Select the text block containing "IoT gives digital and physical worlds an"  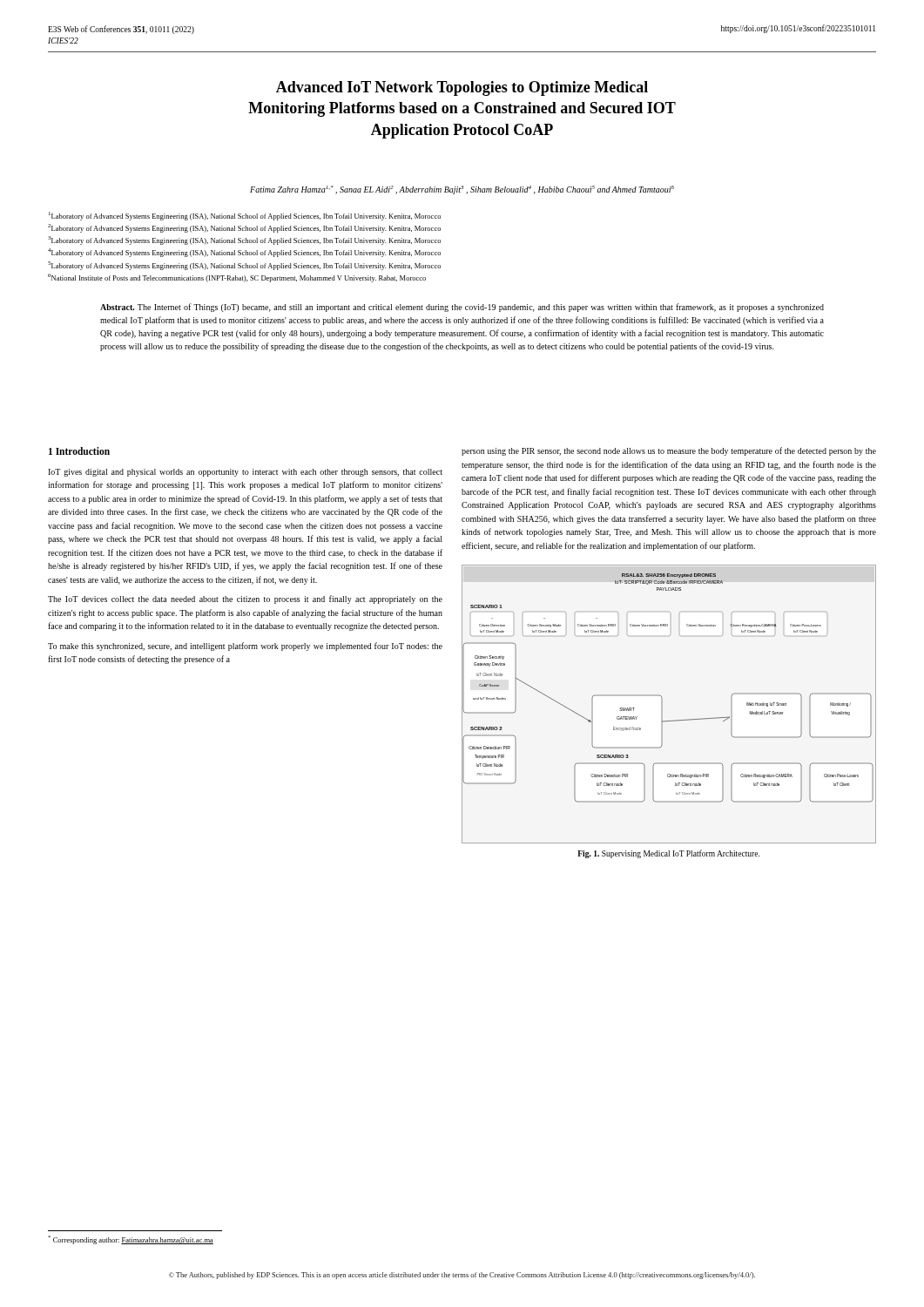coord(245,566)
